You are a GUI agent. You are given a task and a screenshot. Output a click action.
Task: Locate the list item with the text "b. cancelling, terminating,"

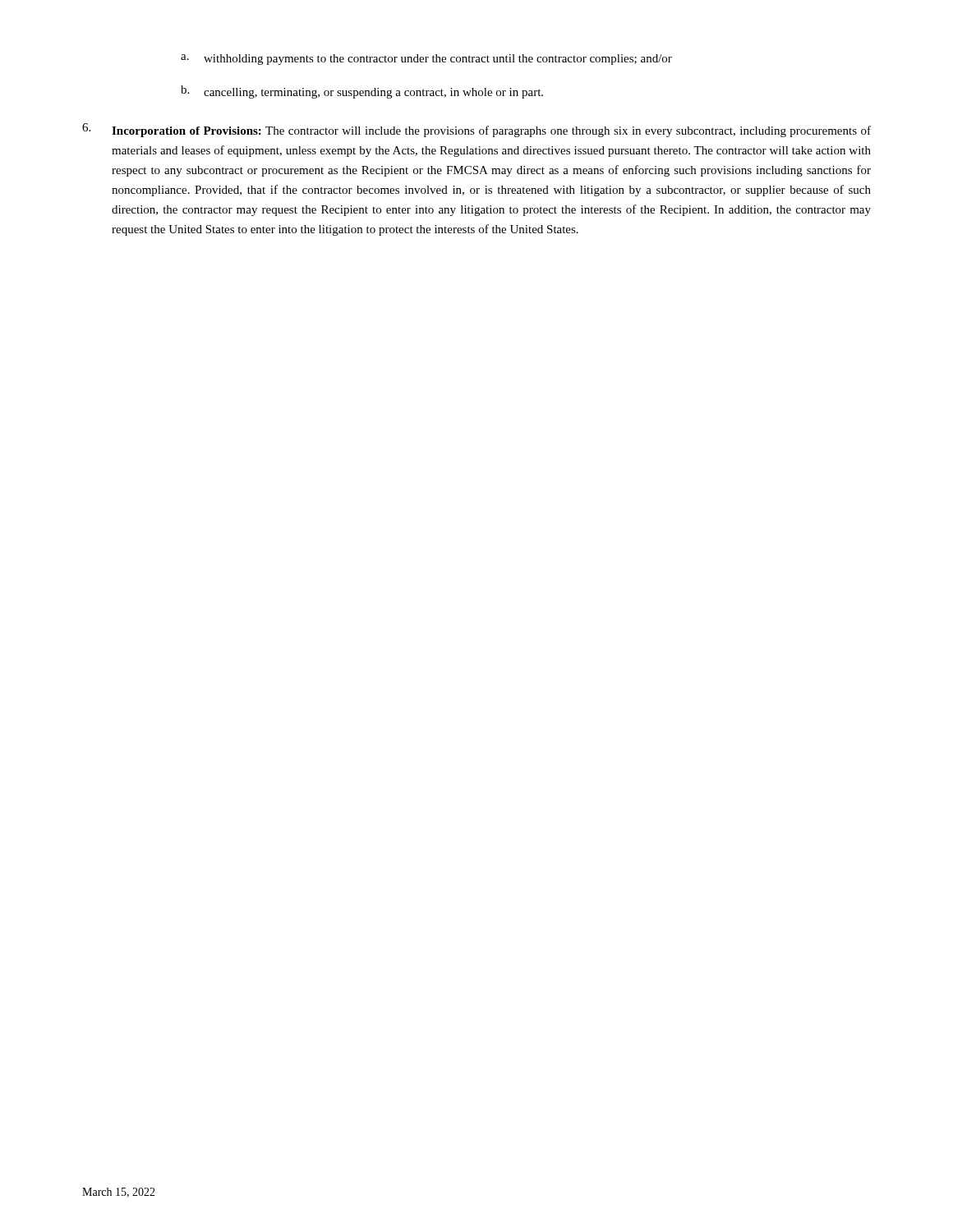tap(526, 92)
